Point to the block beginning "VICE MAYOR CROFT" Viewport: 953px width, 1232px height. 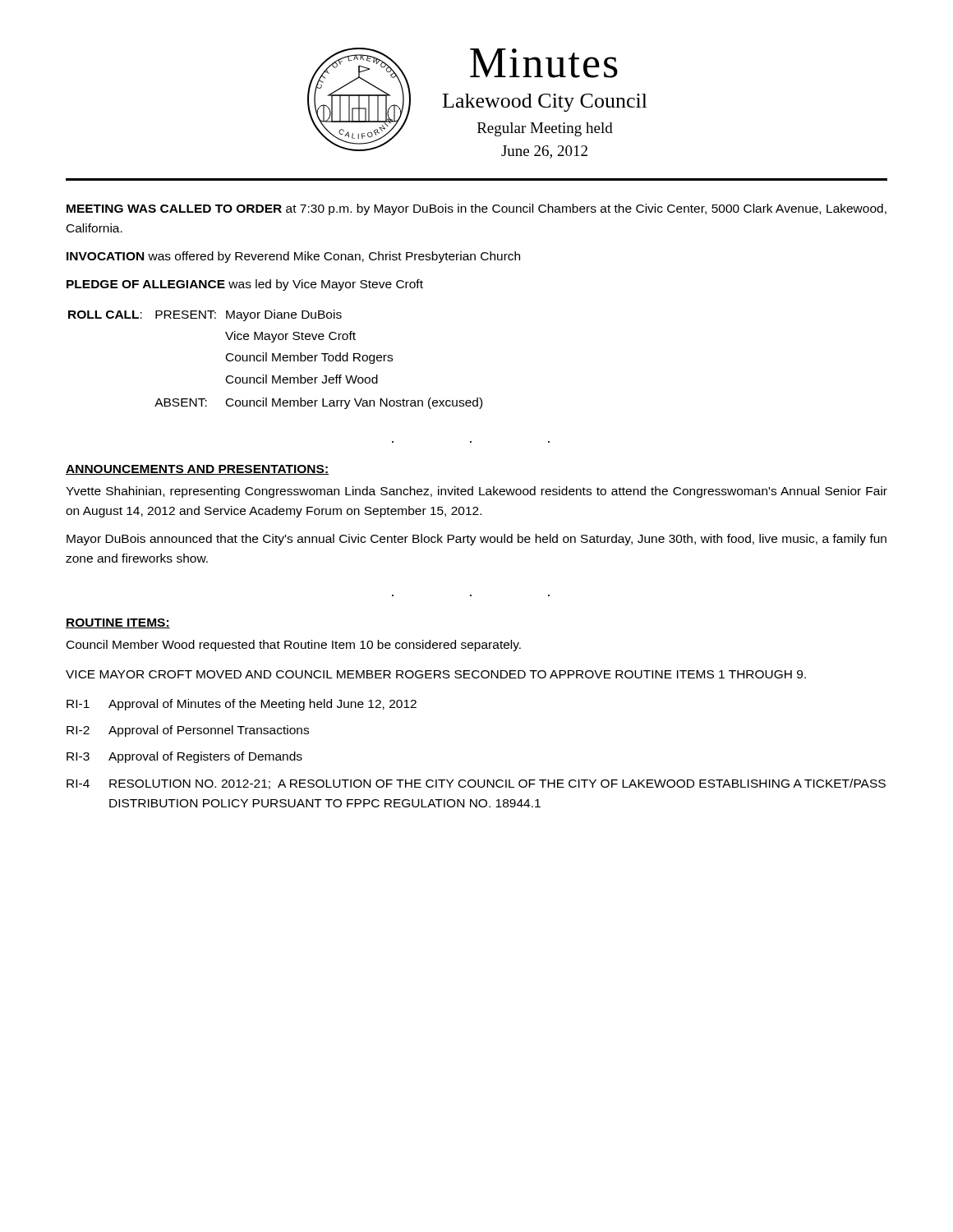coord(436,674)
